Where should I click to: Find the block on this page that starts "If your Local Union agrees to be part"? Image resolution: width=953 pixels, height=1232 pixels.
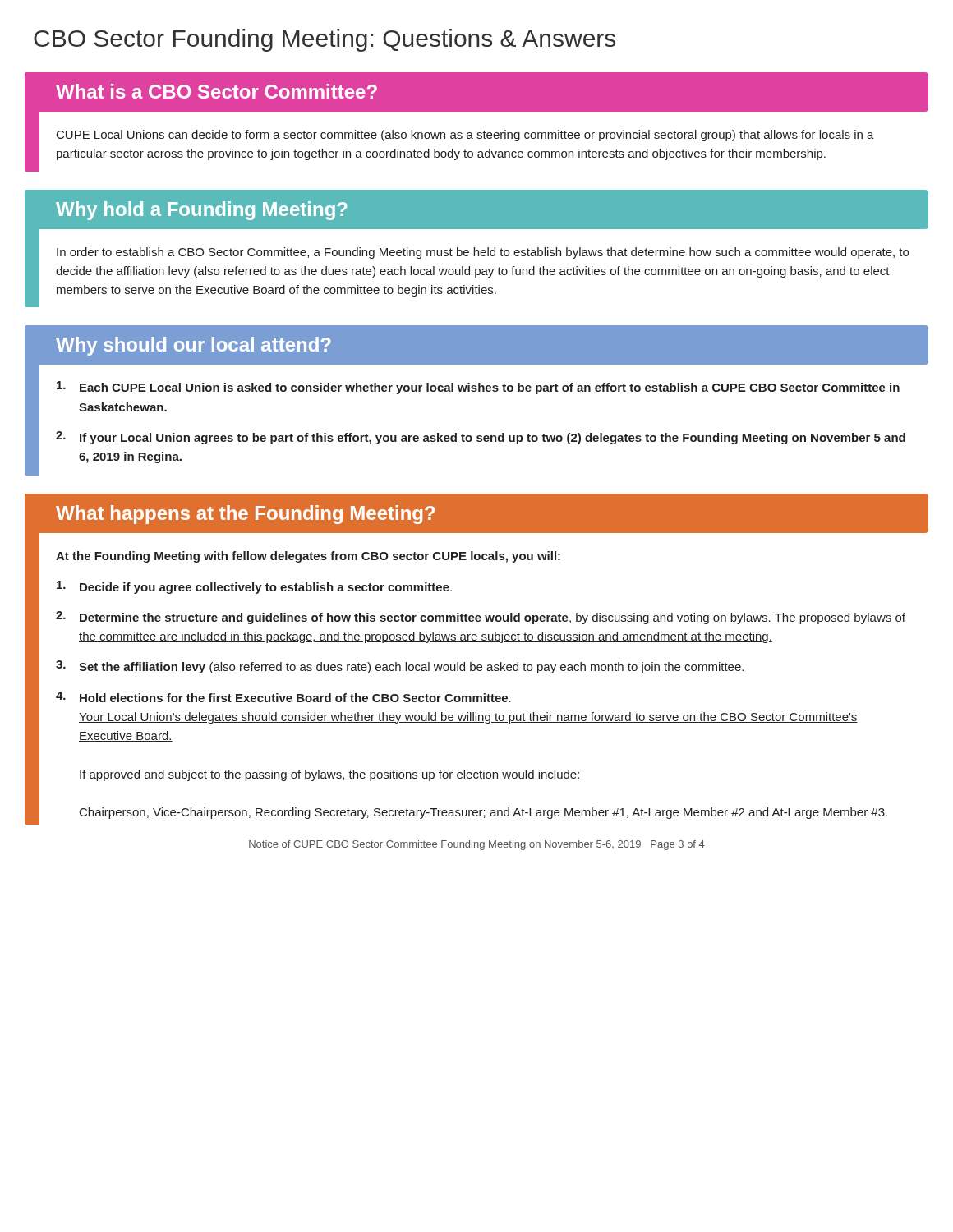492,447
